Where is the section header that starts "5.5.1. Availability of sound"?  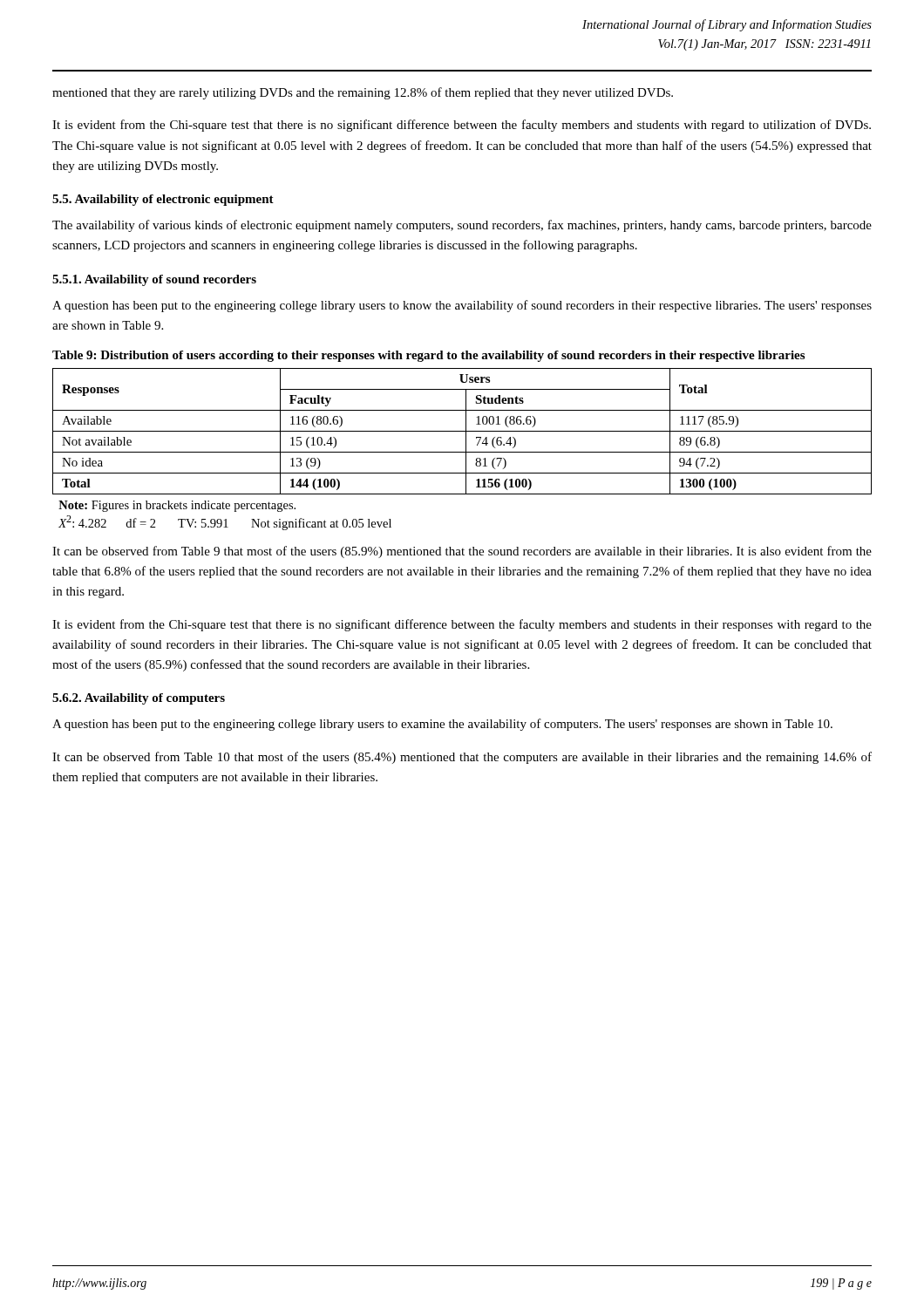click(x=154, y=279)
